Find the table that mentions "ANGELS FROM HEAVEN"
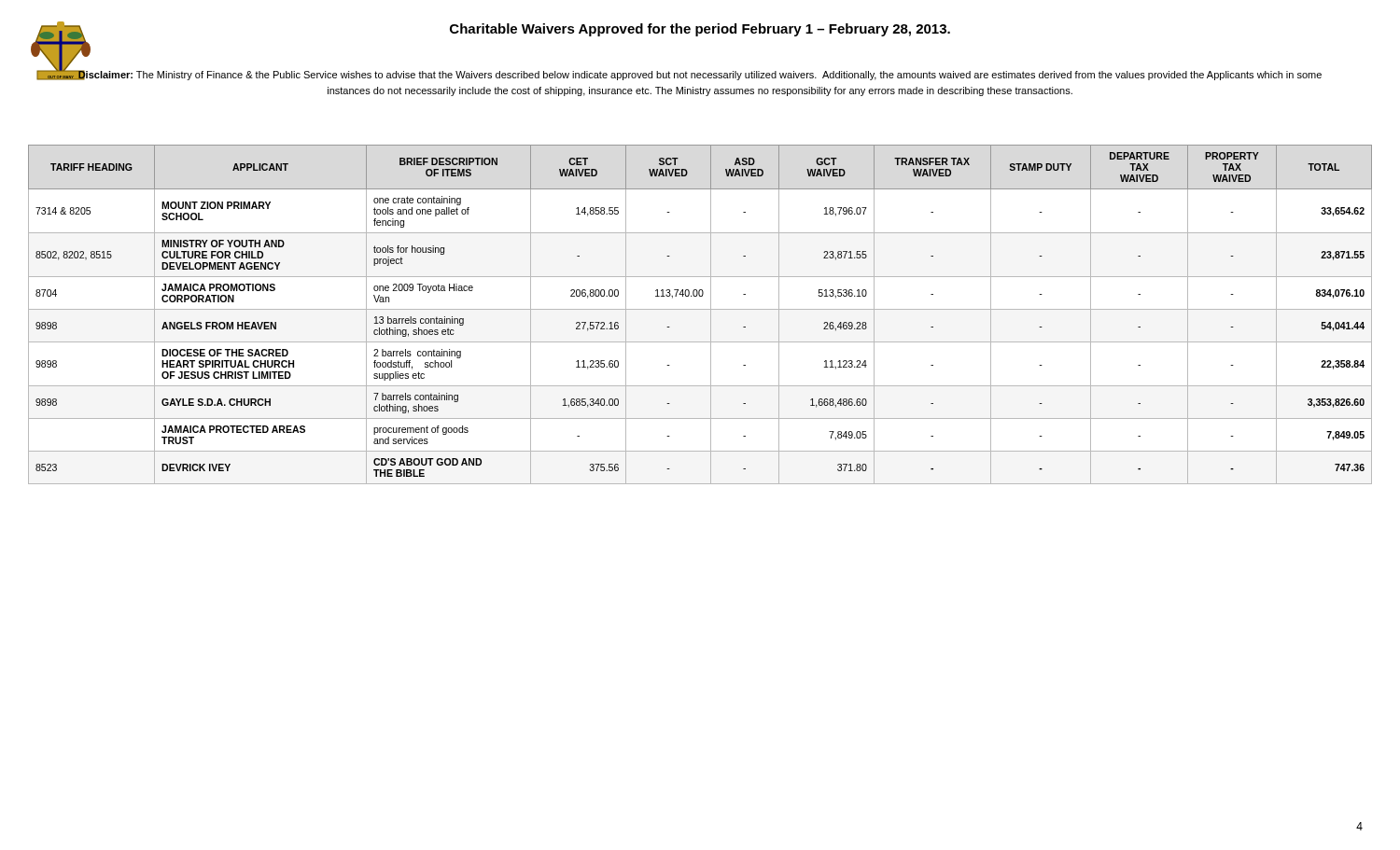Viewport: 1400px width, 850px height. tap(700, 314)
